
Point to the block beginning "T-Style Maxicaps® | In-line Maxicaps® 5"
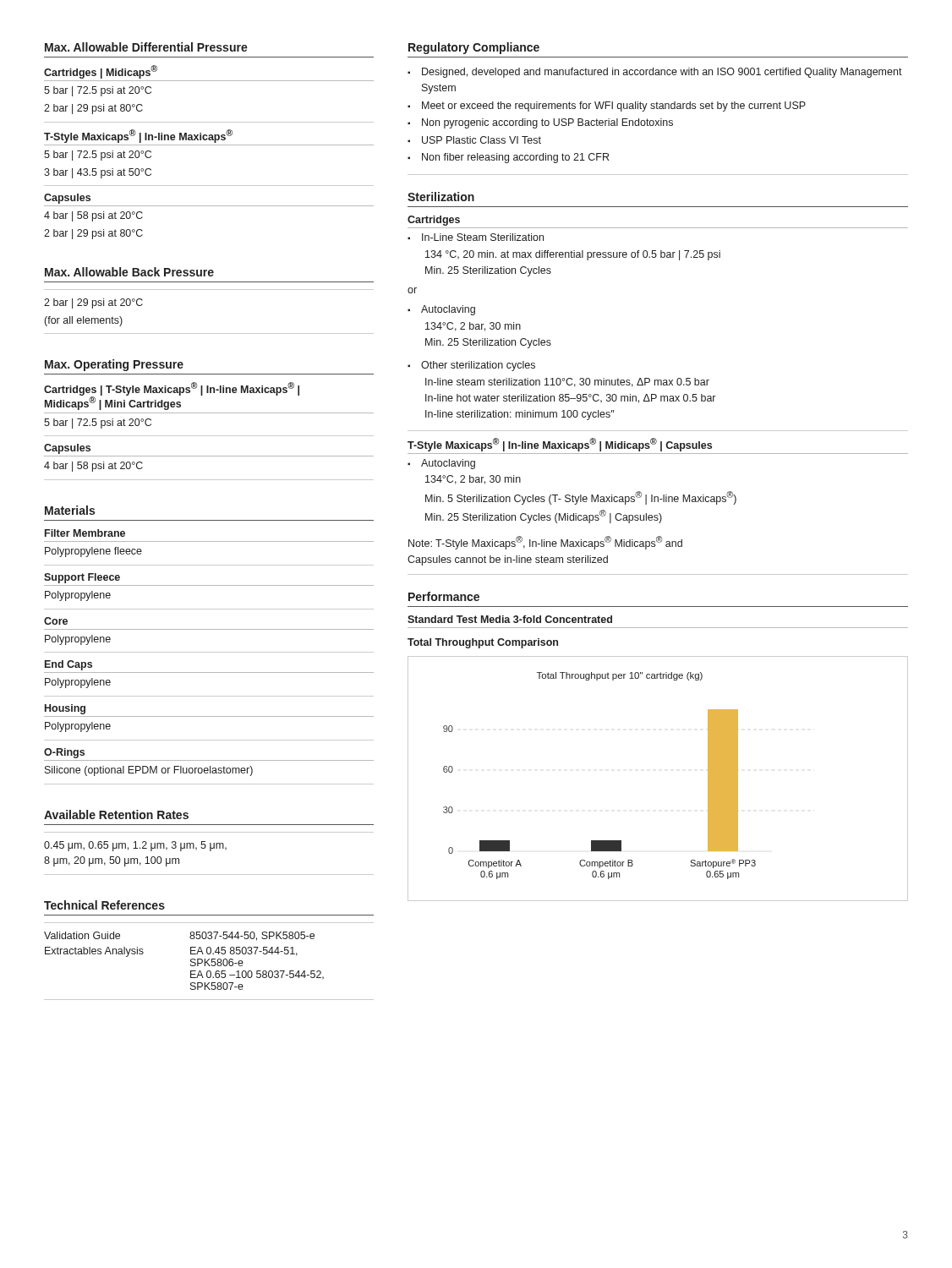[x=209, y=154]
